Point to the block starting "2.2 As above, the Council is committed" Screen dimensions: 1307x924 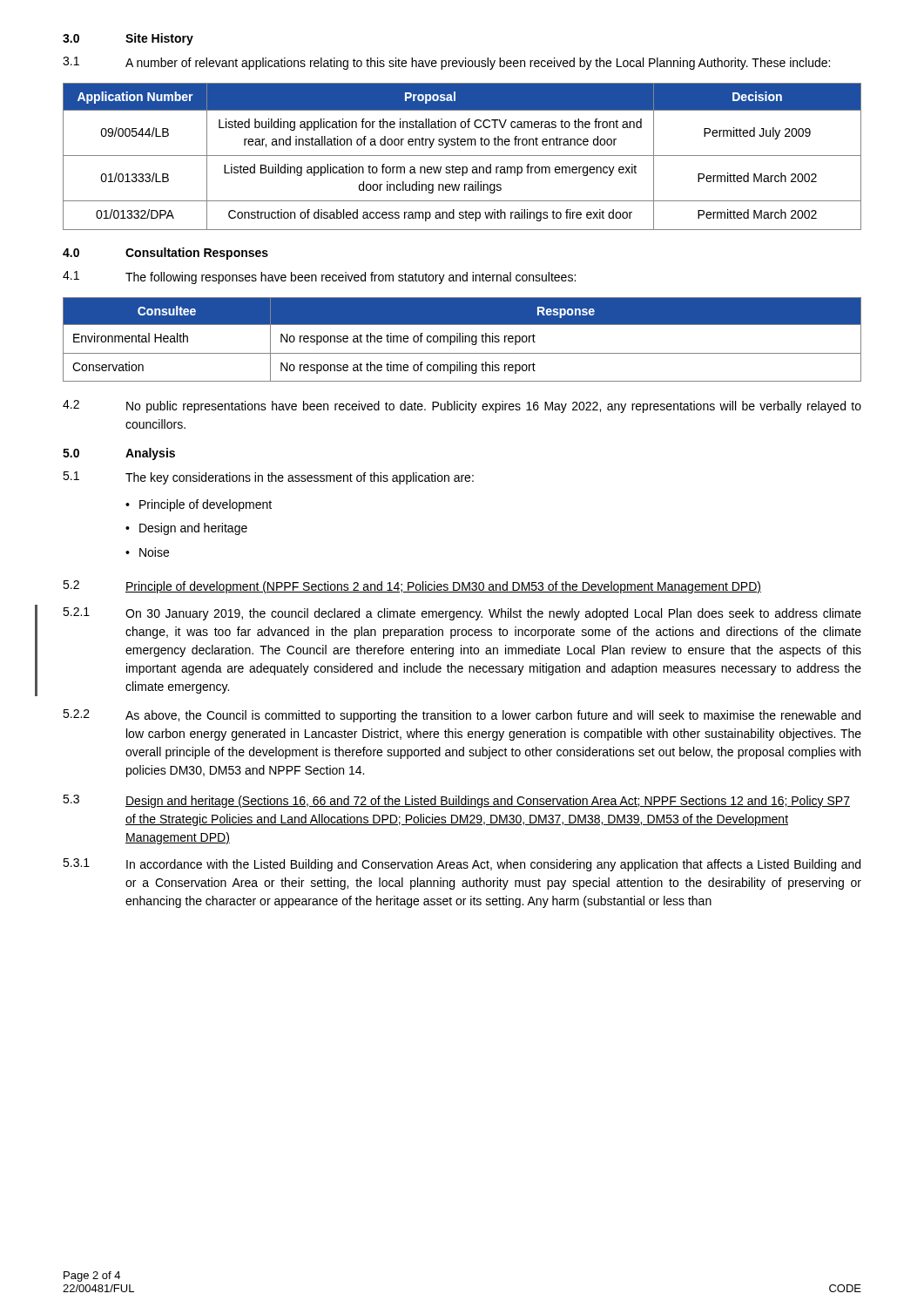point(462,743)
